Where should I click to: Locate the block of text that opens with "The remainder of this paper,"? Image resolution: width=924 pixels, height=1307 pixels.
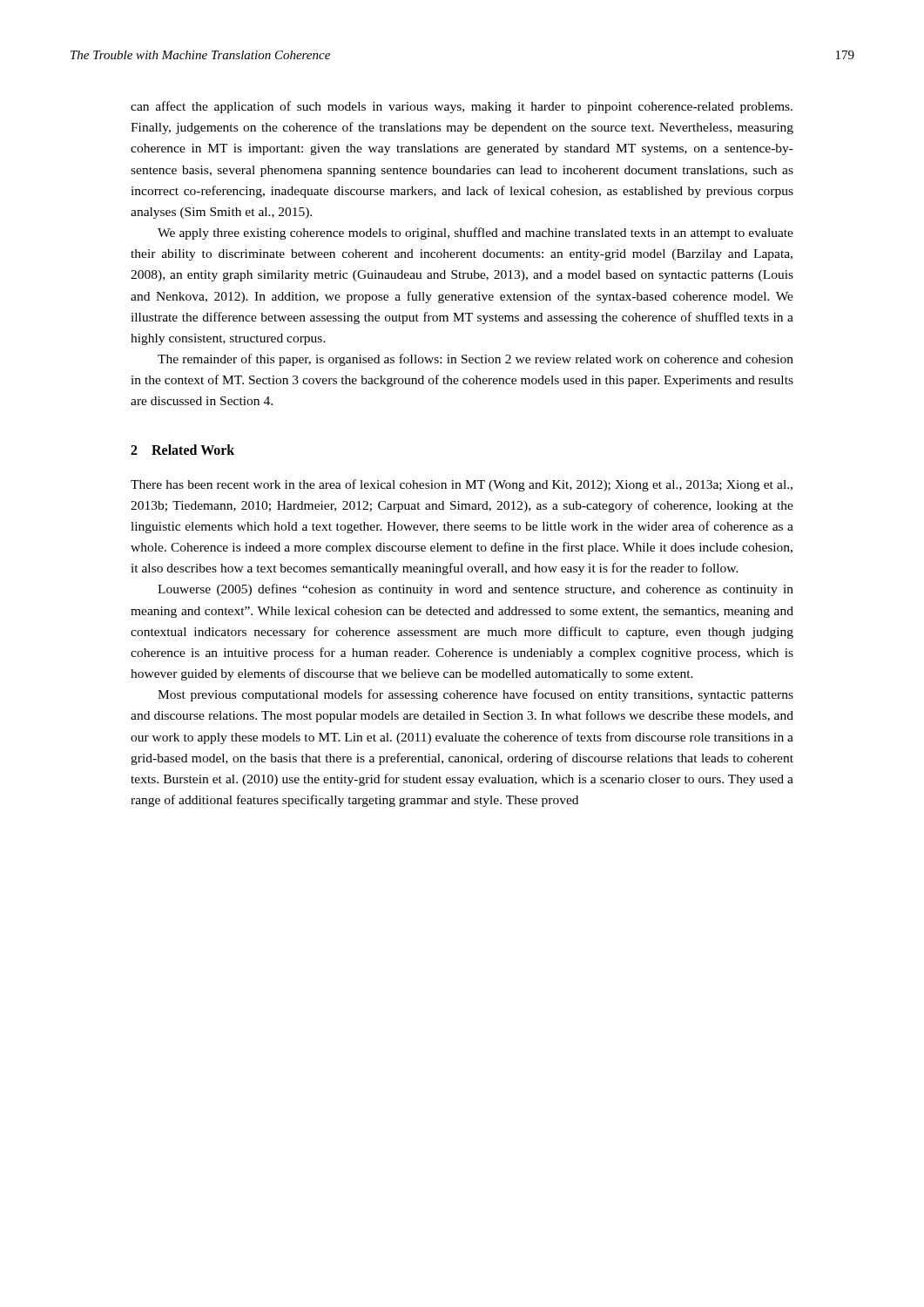click(x=462, y=380)
